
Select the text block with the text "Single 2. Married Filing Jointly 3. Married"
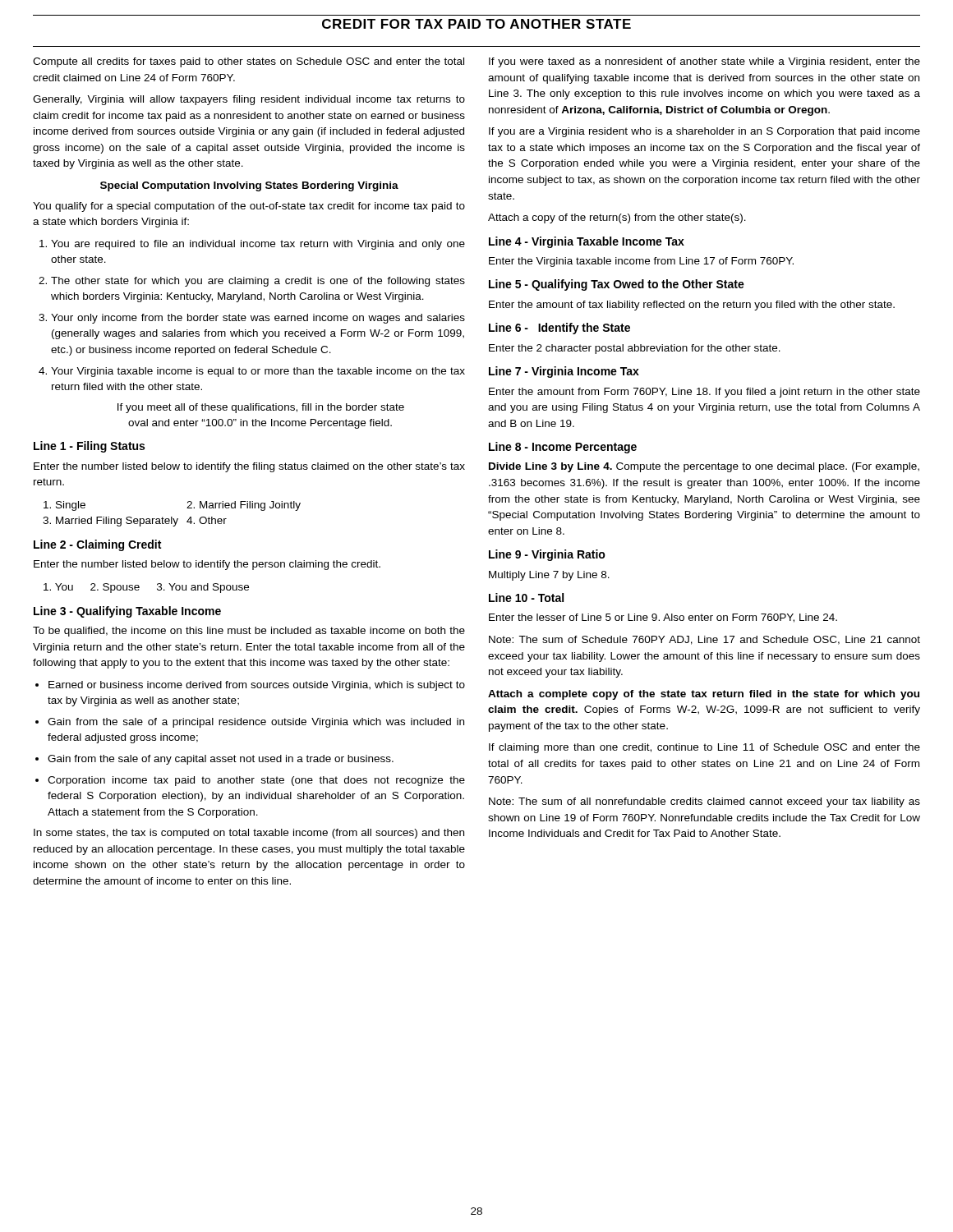pyautogui.click(x=175, y=512)
